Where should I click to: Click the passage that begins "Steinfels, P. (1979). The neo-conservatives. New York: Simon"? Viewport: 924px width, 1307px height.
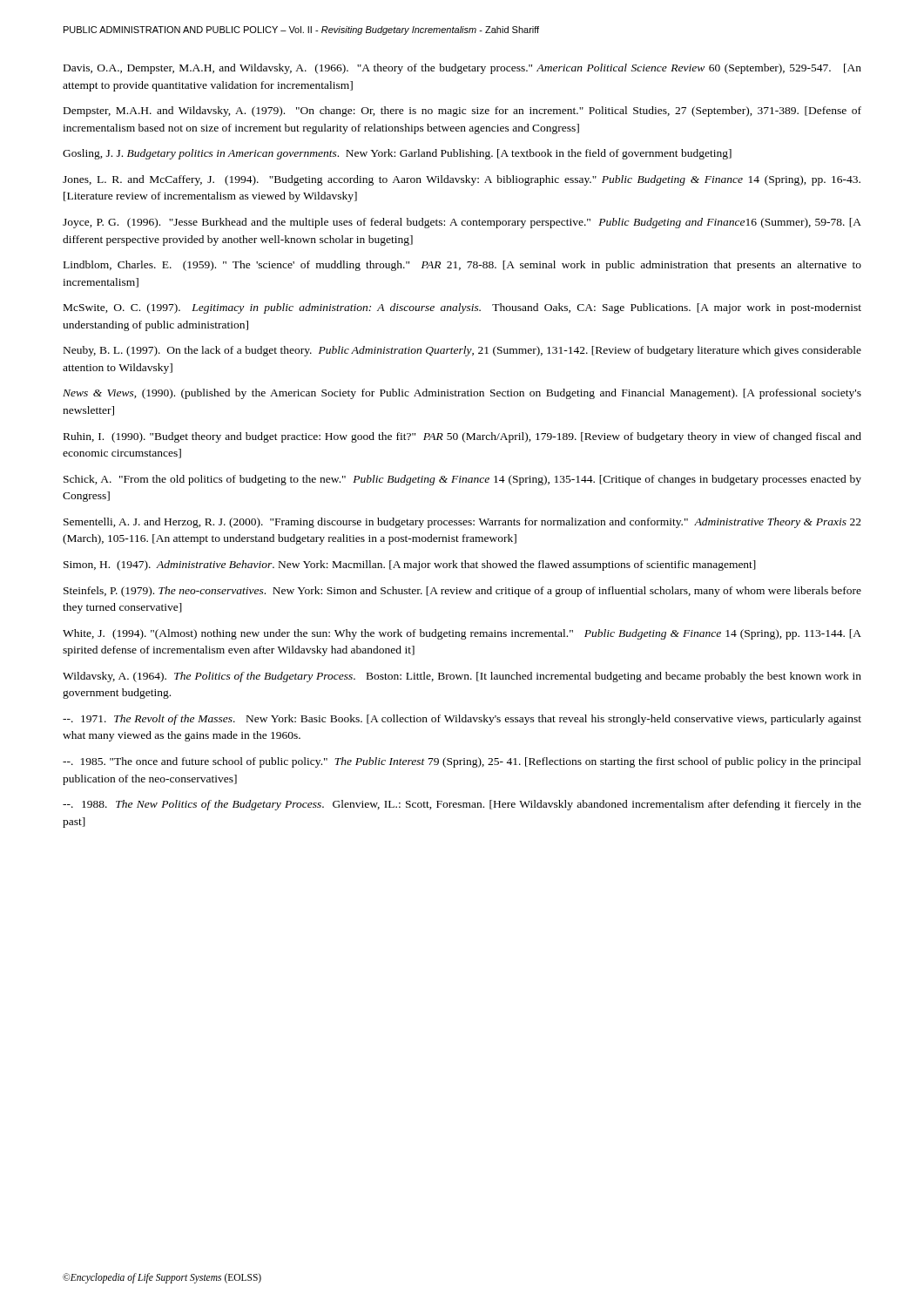[462, 598]
